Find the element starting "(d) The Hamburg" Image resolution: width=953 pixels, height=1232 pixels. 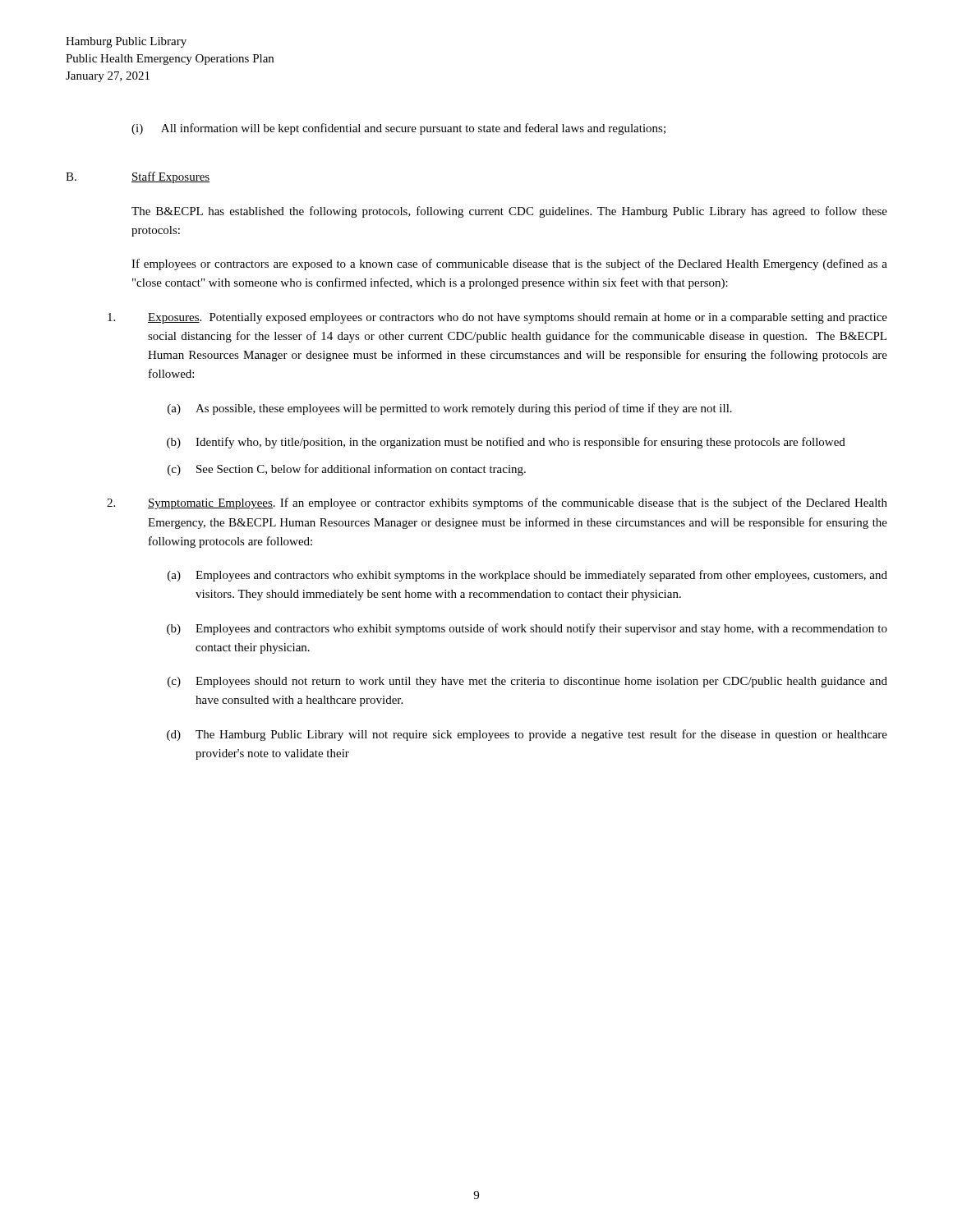pos(509,744)
